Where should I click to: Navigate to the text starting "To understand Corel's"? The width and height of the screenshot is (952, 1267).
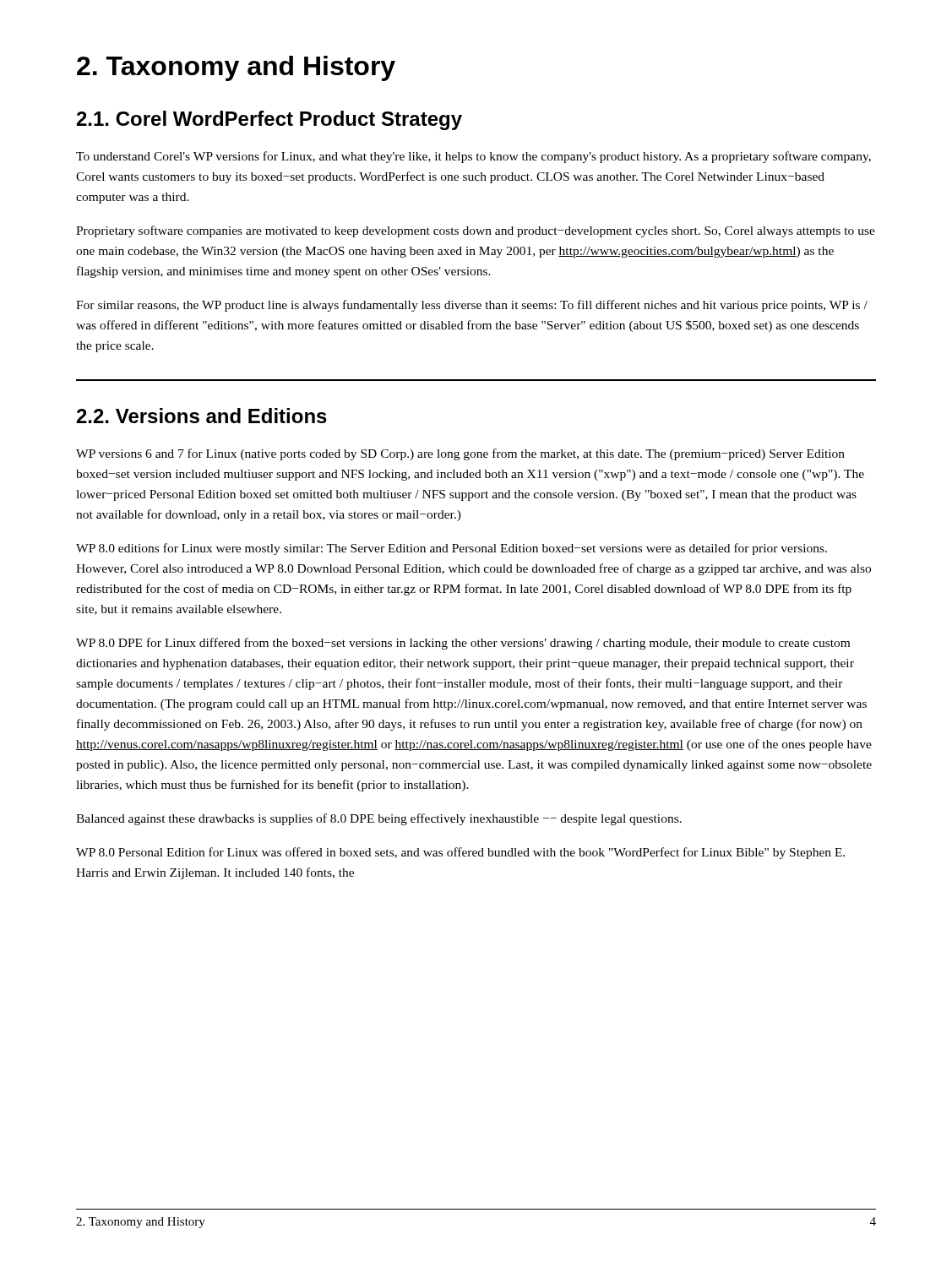click(x=474, y=176)
